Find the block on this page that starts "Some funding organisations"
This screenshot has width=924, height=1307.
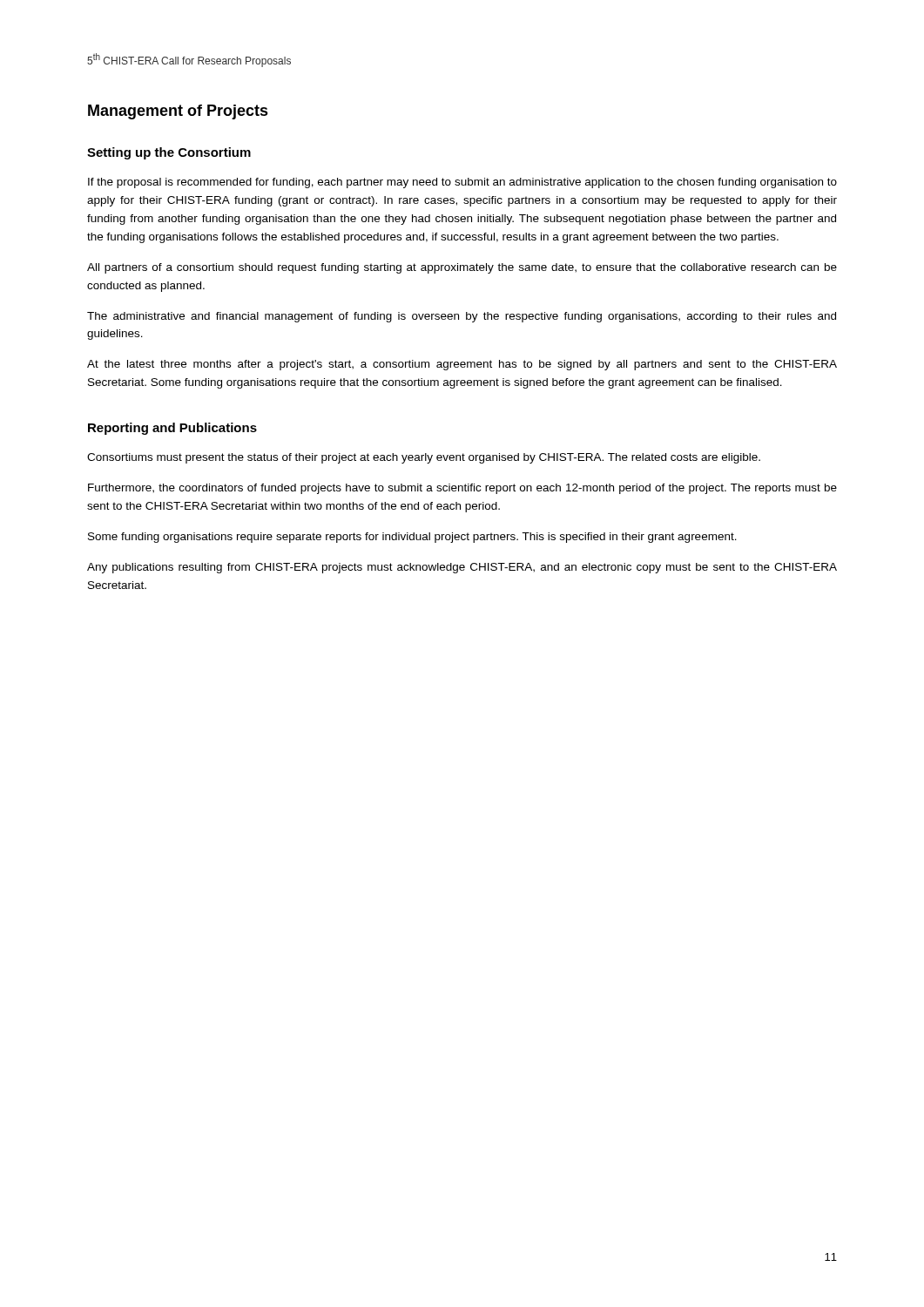(x=412, y=536)
